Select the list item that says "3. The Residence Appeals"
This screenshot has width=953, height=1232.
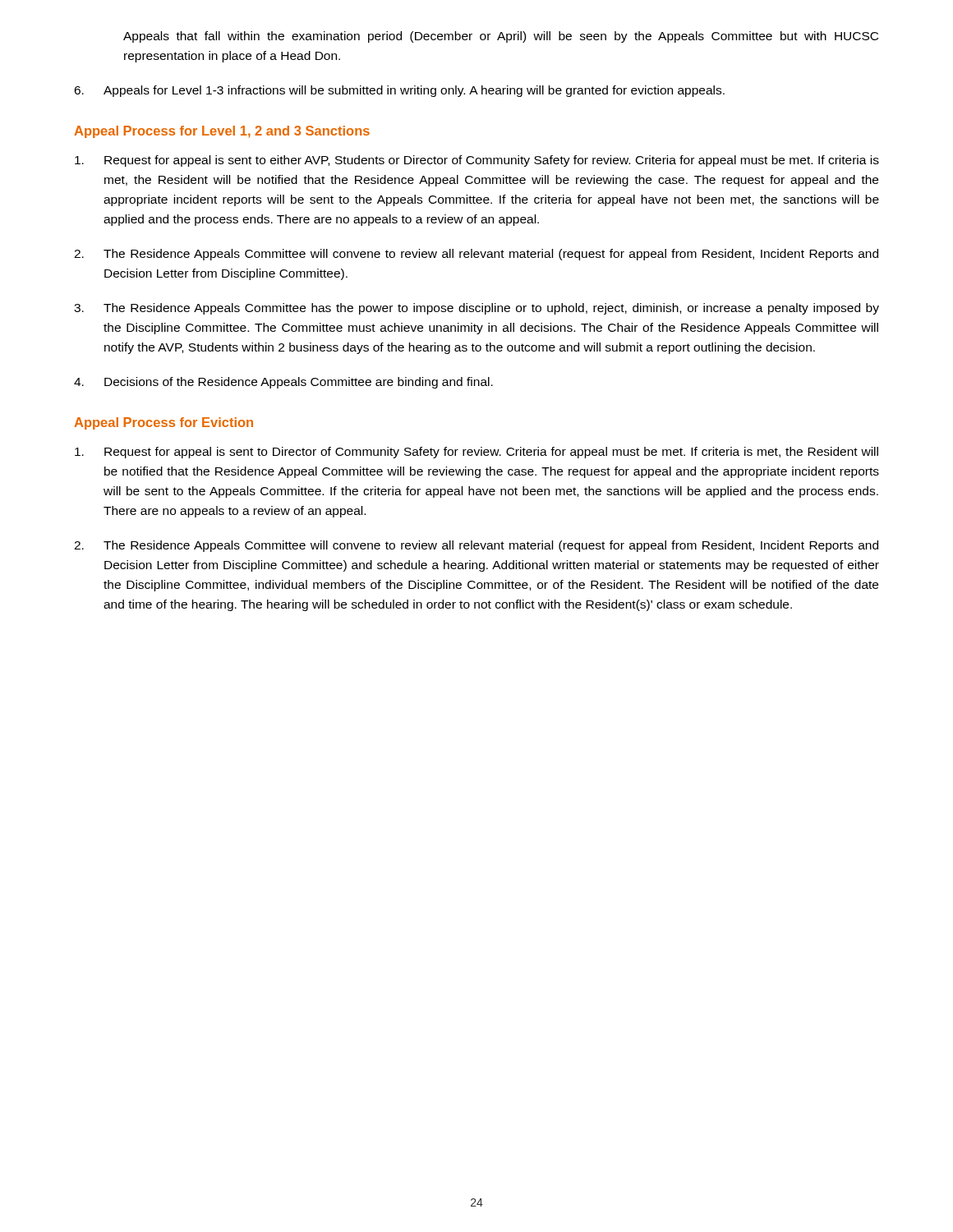(x=476, y=328)
